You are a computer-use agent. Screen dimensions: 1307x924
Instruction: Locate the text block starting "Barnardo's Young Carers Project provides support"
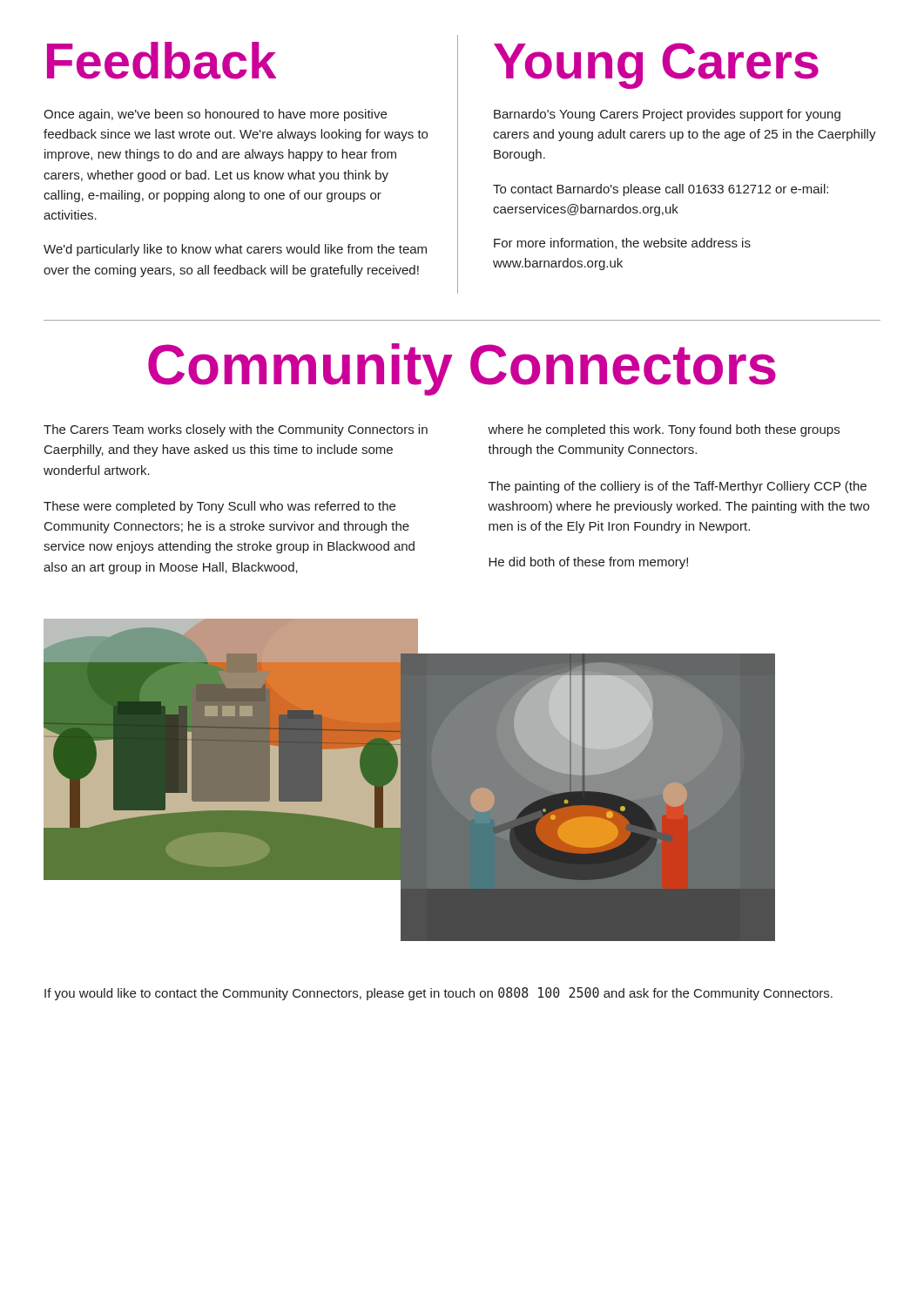(684, 134)
